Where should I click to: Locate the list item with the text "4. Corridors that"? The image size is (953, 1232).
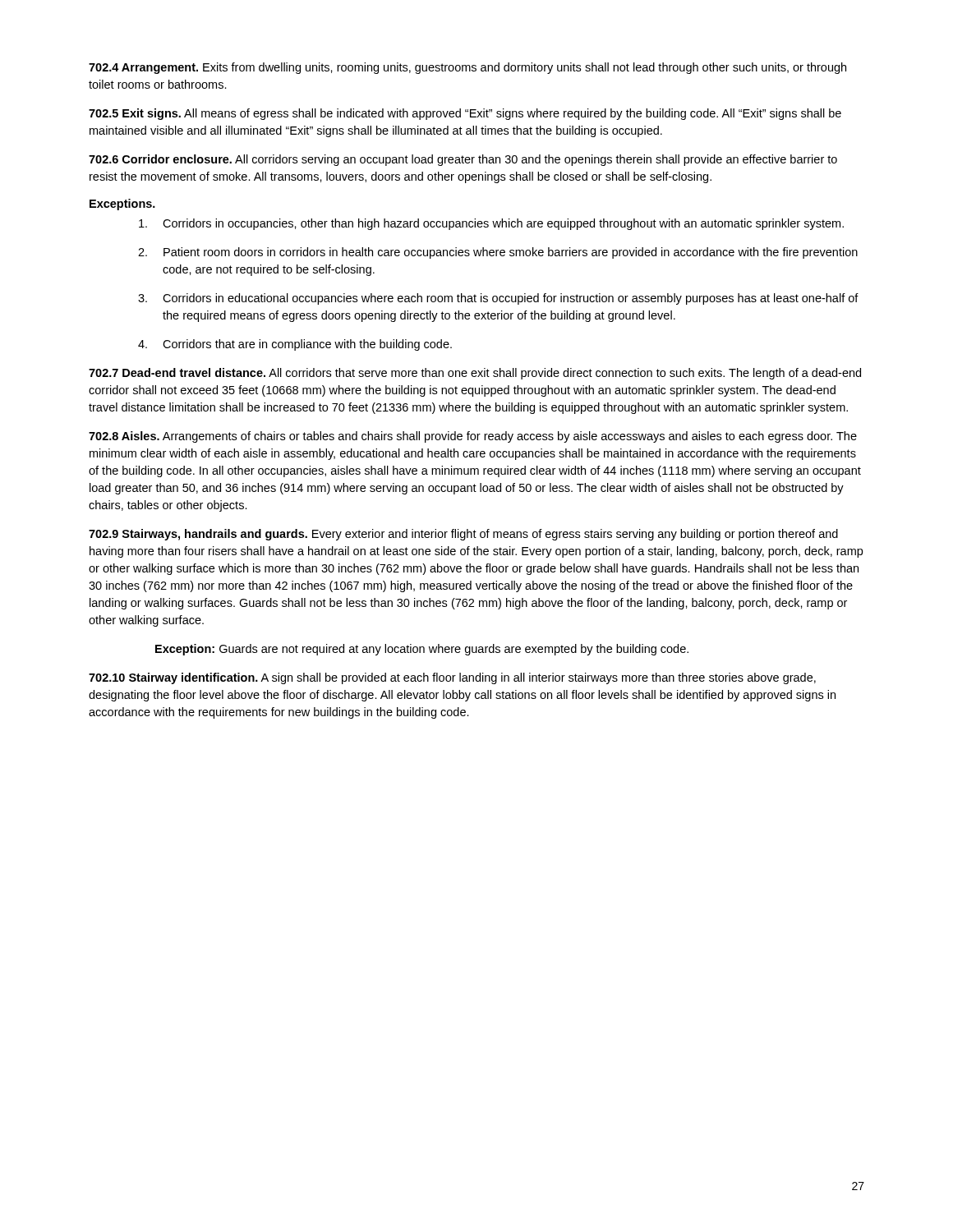pyautogui.click(x=295, y=345)
